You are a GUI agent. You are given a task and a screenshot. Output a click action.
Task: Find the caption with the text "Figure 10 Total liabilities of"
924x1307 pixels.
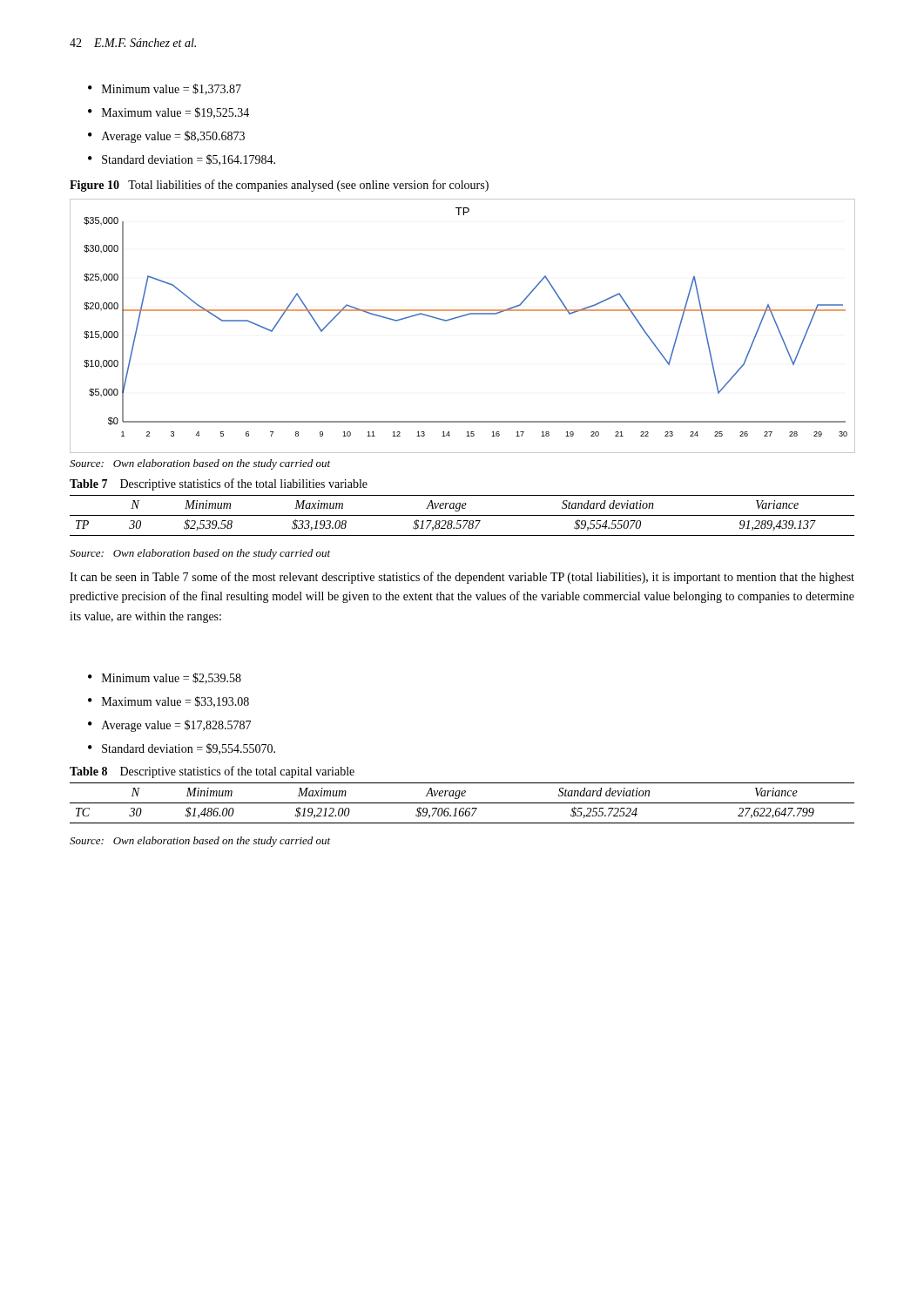[279, 185]
